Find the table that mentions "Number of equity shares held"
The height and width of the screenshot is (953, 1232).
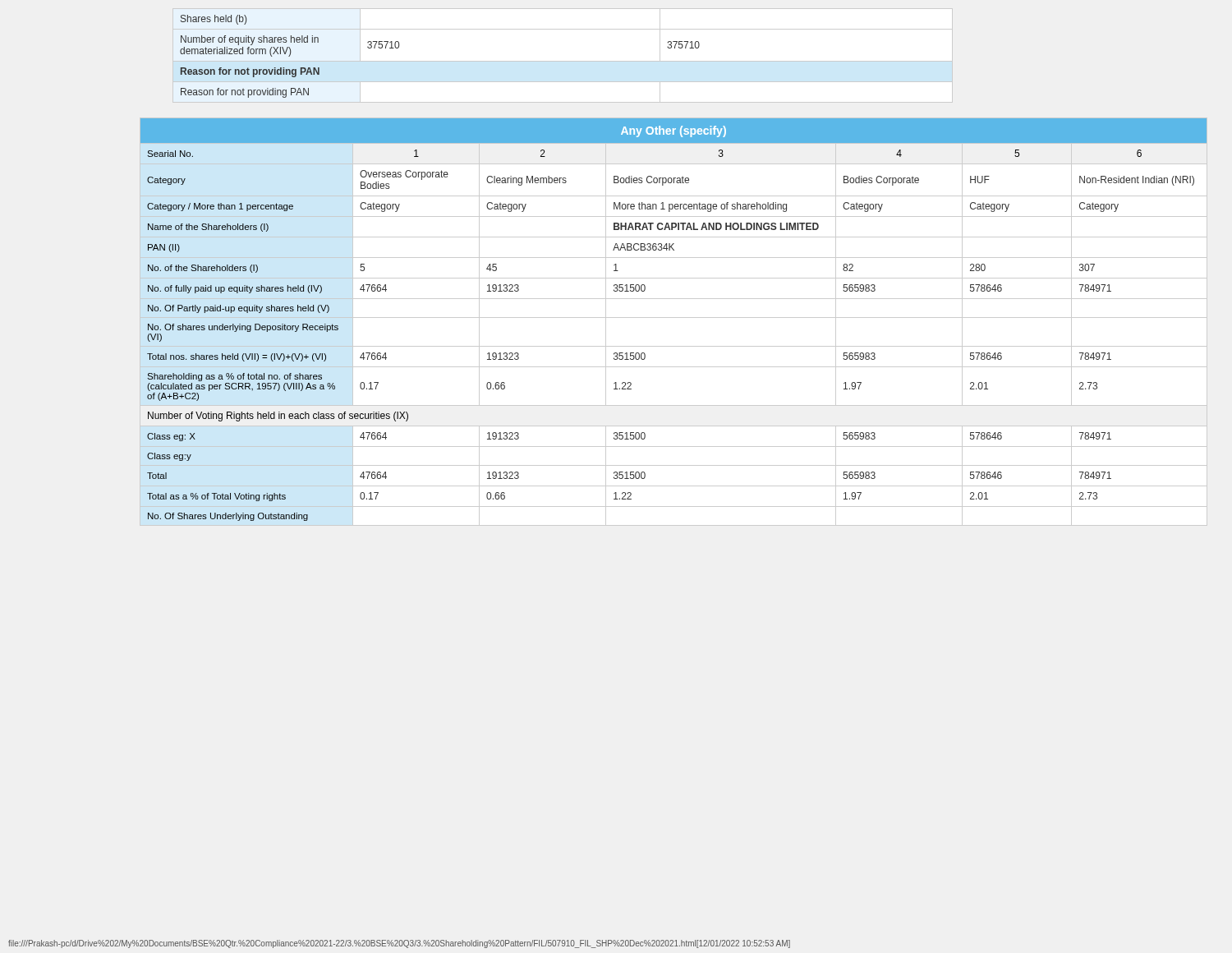[x=563, y=55]
